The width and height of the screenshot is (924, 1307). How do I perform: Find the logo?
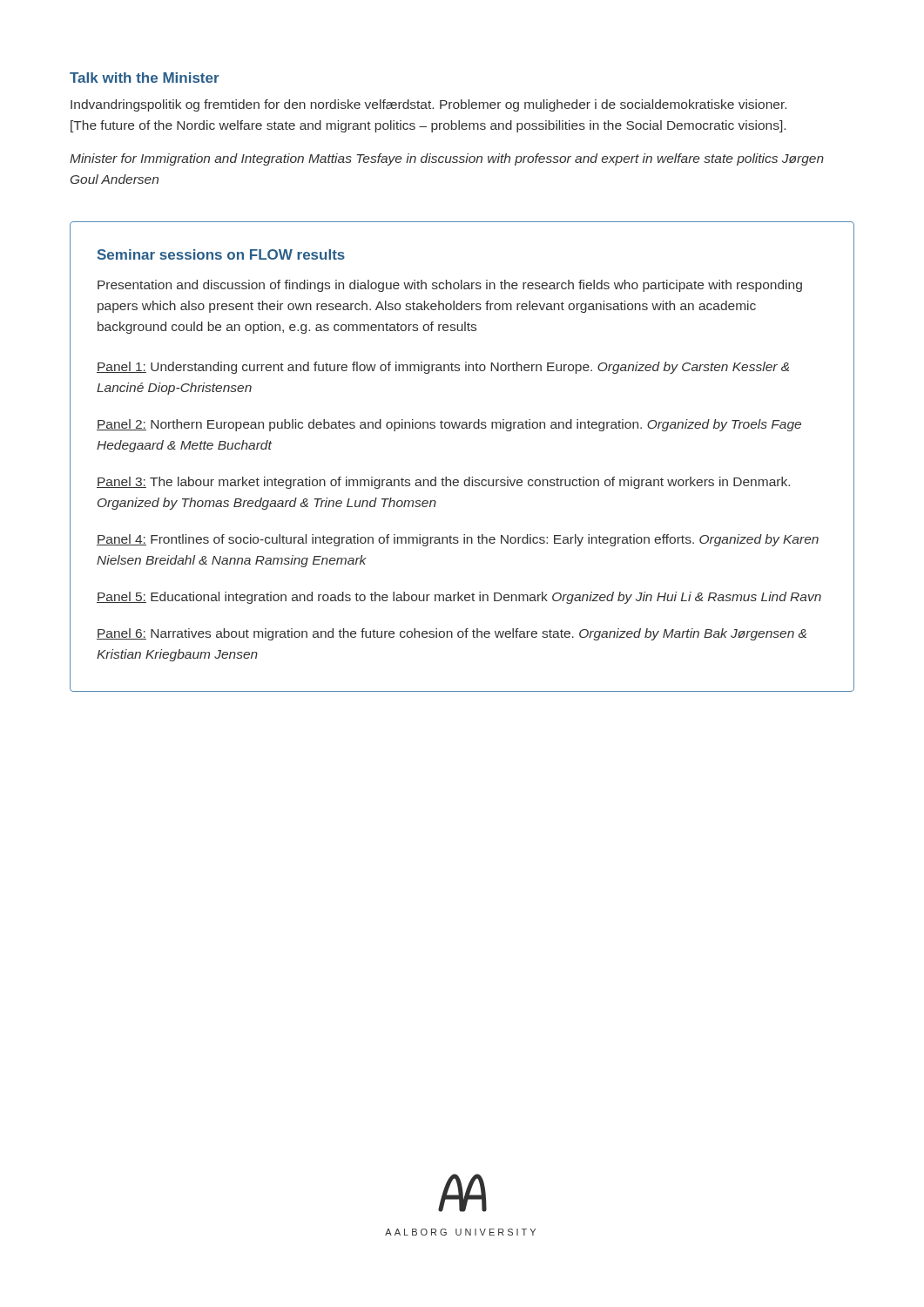click(x=462, y=1202)
